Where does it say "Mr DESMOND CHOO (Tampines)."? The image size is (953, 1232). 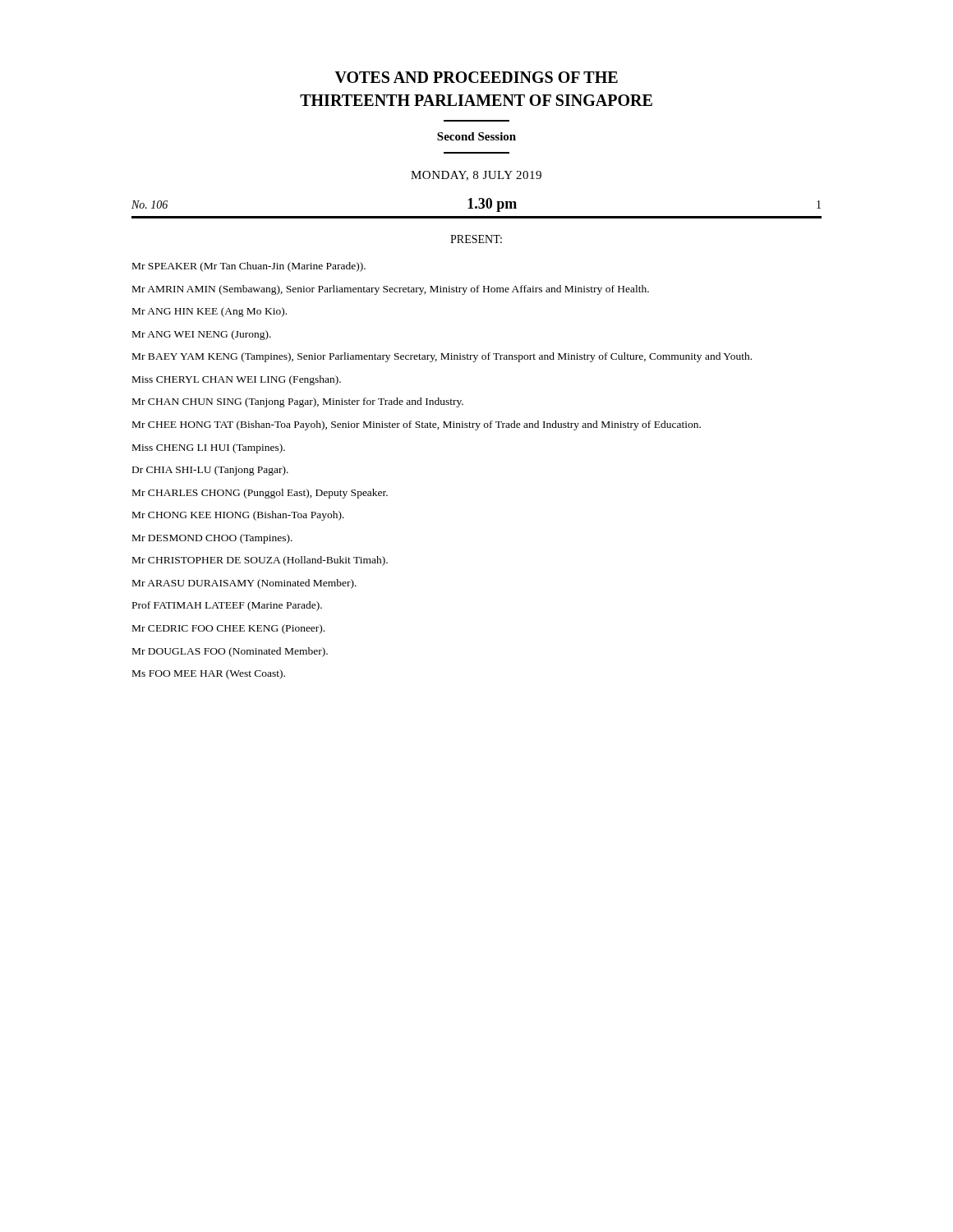point(212,537)
